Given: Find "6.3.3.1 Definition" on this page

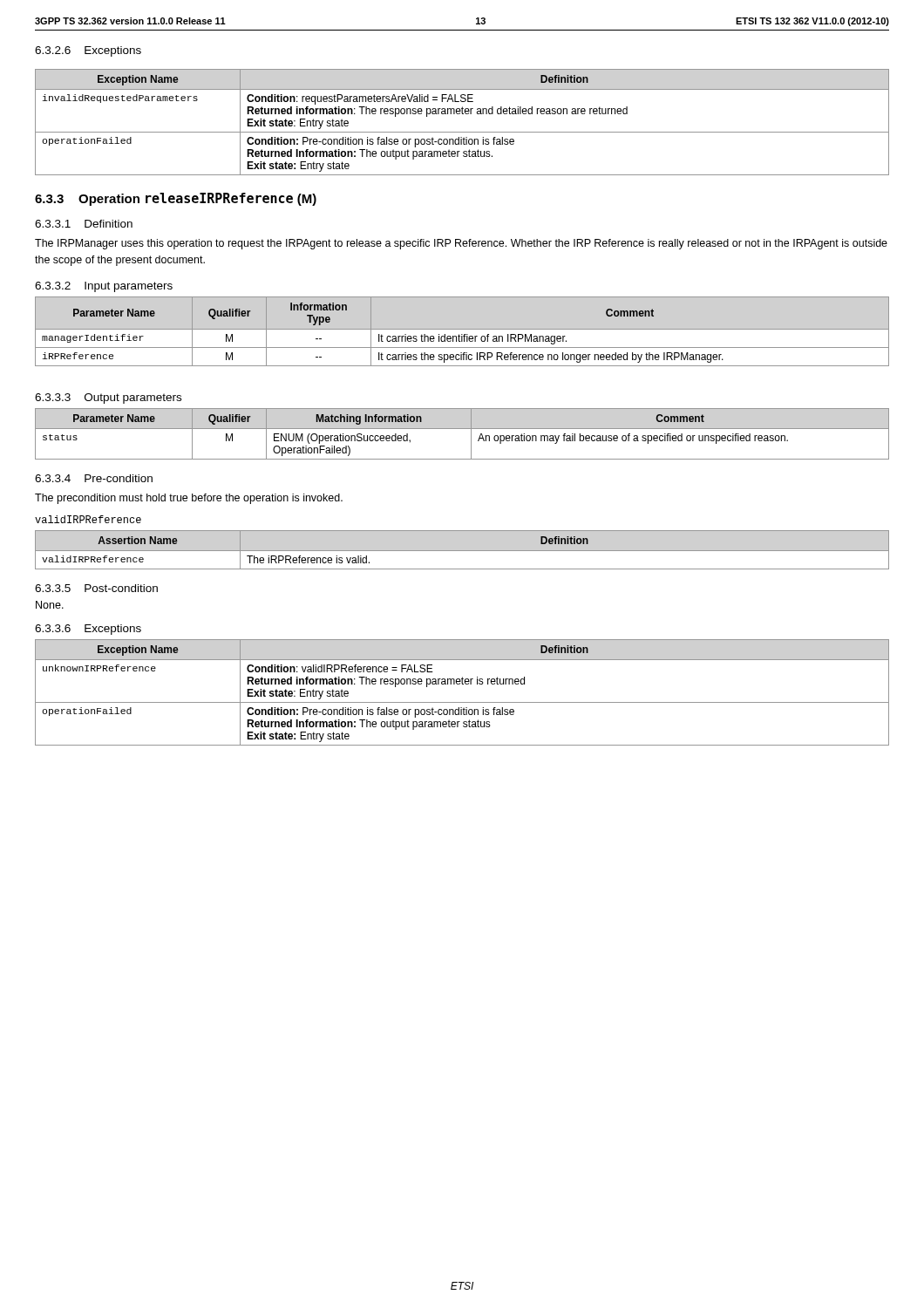Looking at the screenshot, I should click(x=84, y=224).
